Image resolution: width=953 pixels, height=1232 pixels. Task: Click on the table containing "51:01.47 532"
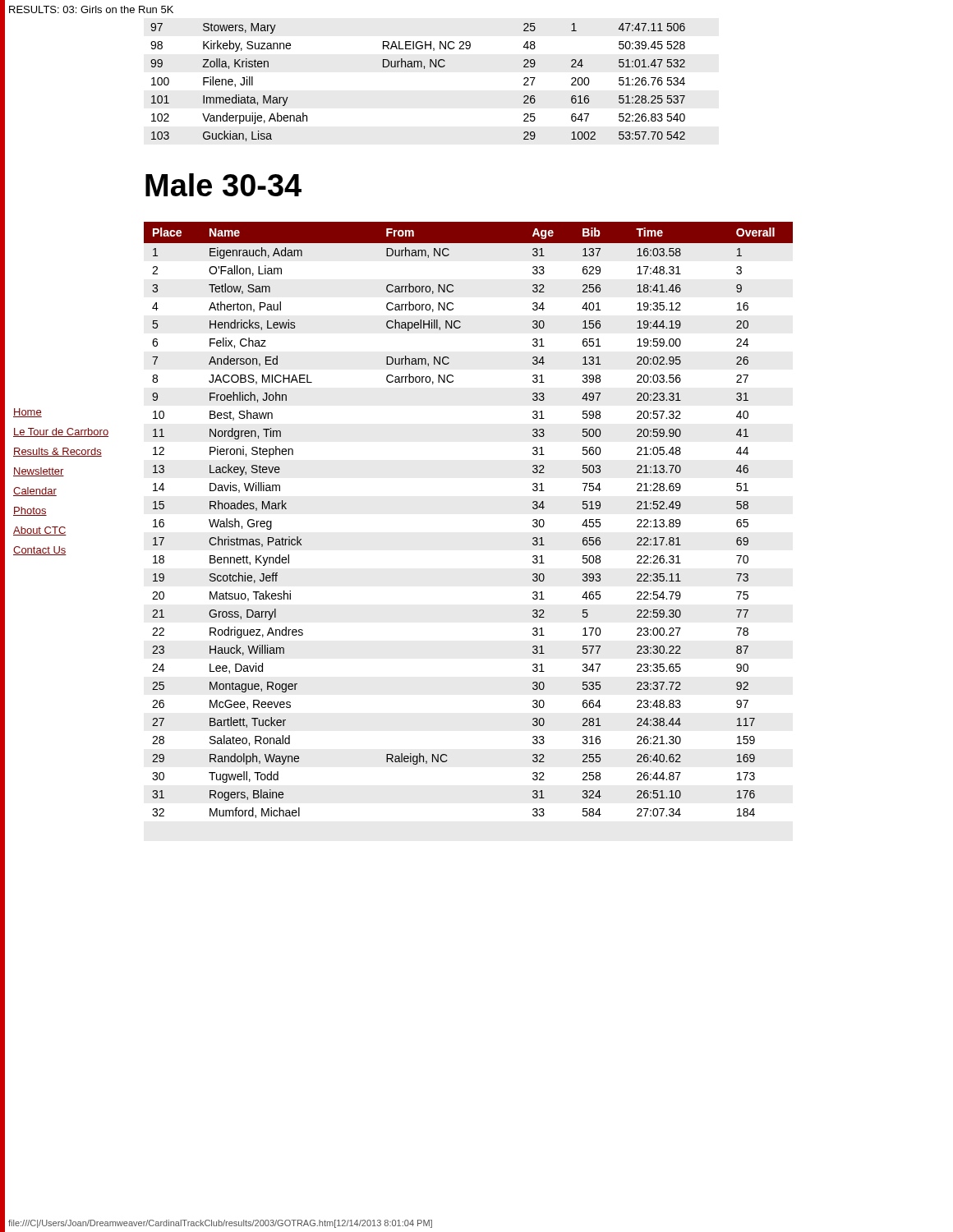(431, 81)
